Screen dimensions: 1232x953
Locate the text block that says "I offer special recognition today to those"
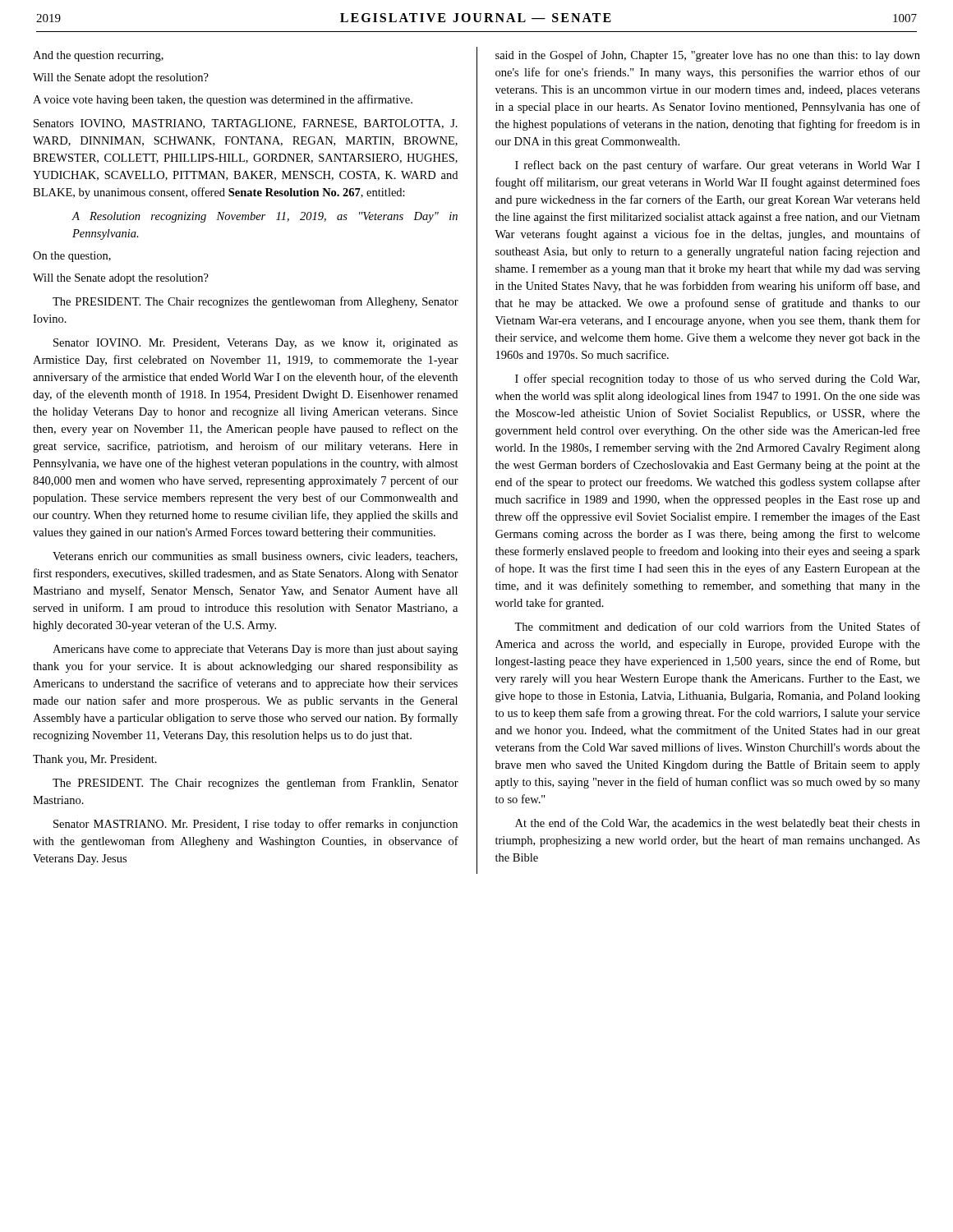coord(708,491)
